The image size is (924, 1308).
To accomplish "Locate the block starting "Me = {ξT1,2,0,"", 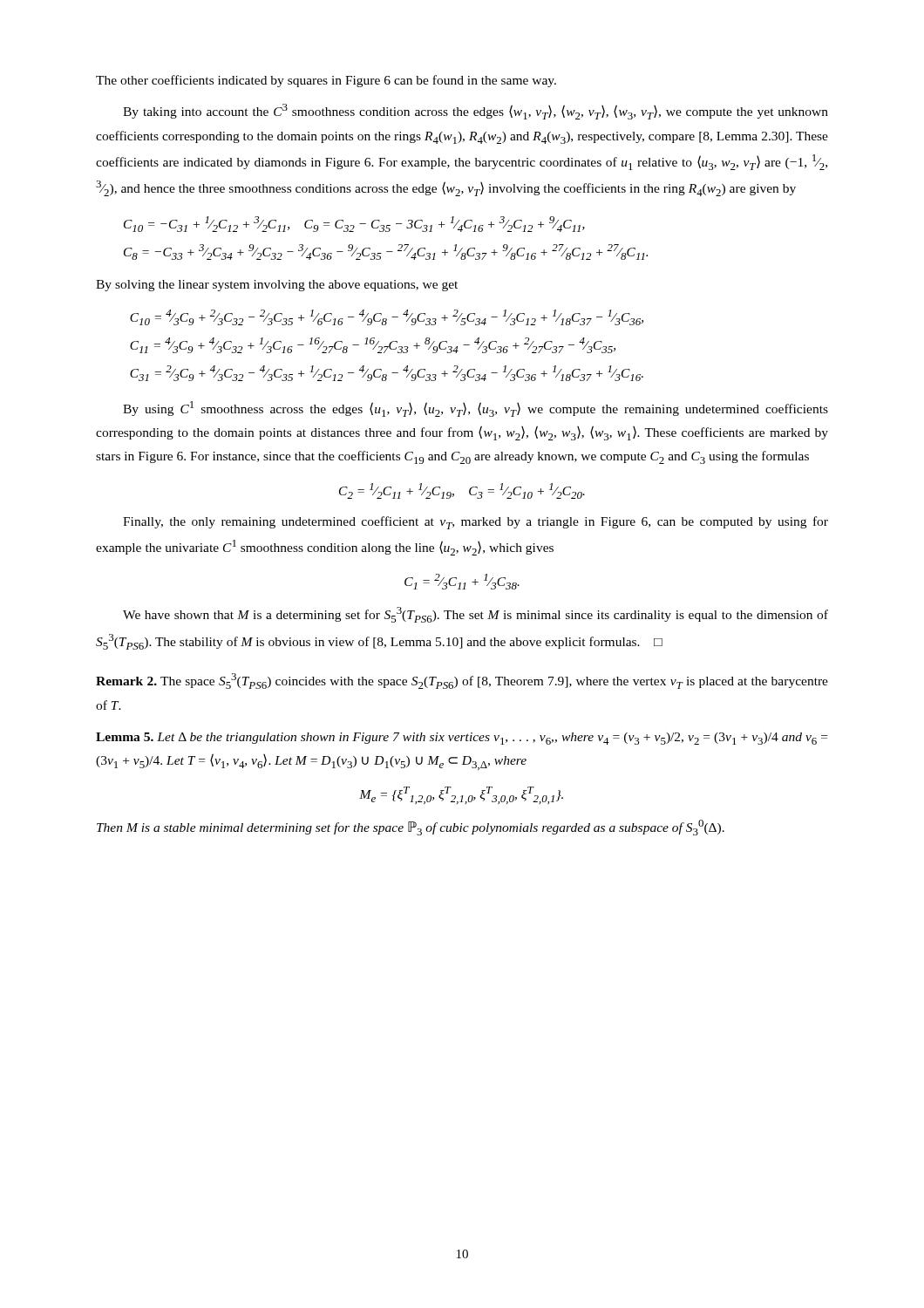I will coord(462,795).
